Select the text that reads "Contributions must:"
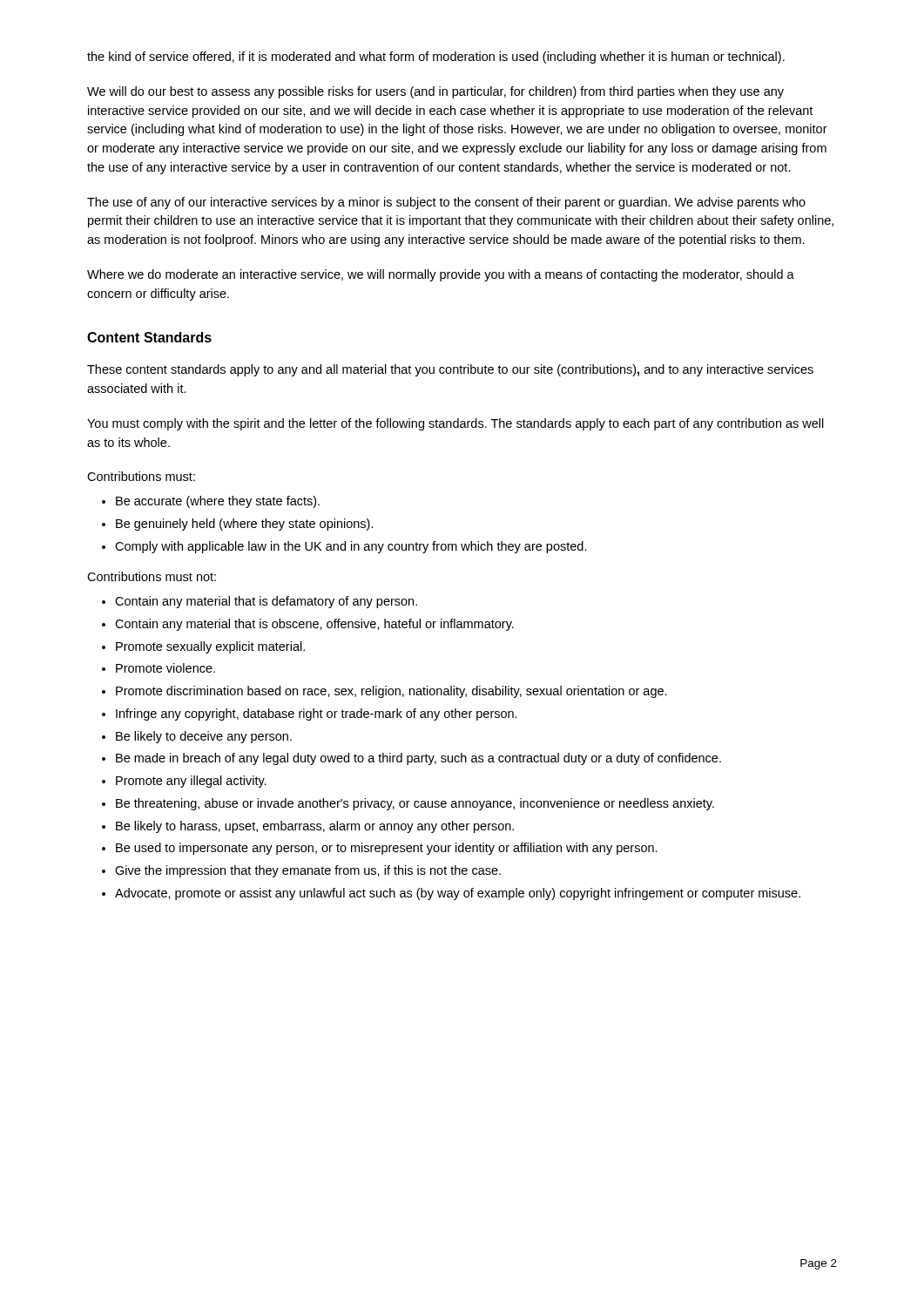Image resolution: width=924 pixels, height=1307 pixels. tap(142, 477)
